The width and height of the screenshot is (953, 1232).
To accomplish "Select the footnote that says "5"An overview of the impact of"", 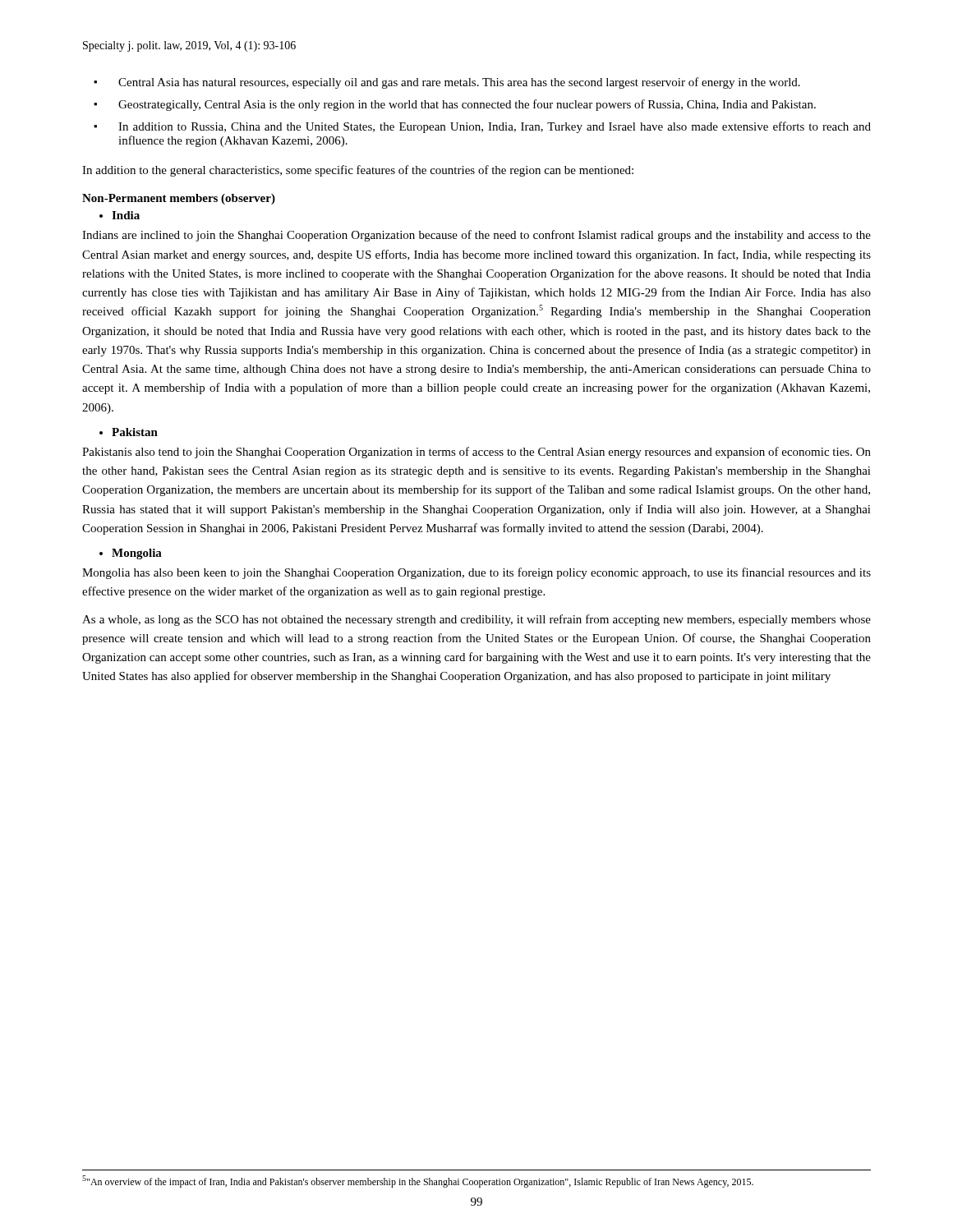I will [x=418, y=1180].
